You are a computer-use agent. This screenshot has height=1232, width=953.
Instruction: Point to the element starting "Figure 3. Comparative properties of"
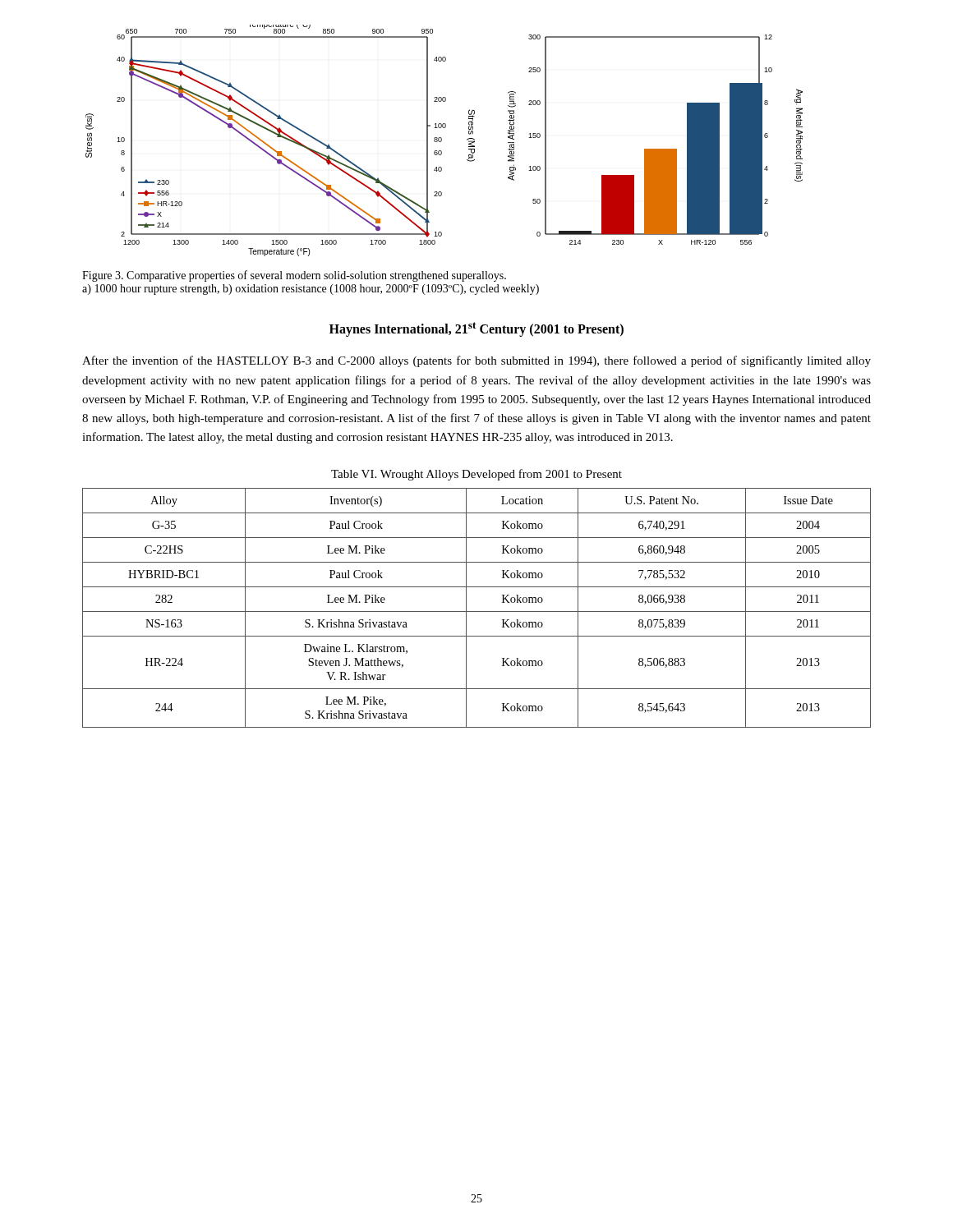311,282
